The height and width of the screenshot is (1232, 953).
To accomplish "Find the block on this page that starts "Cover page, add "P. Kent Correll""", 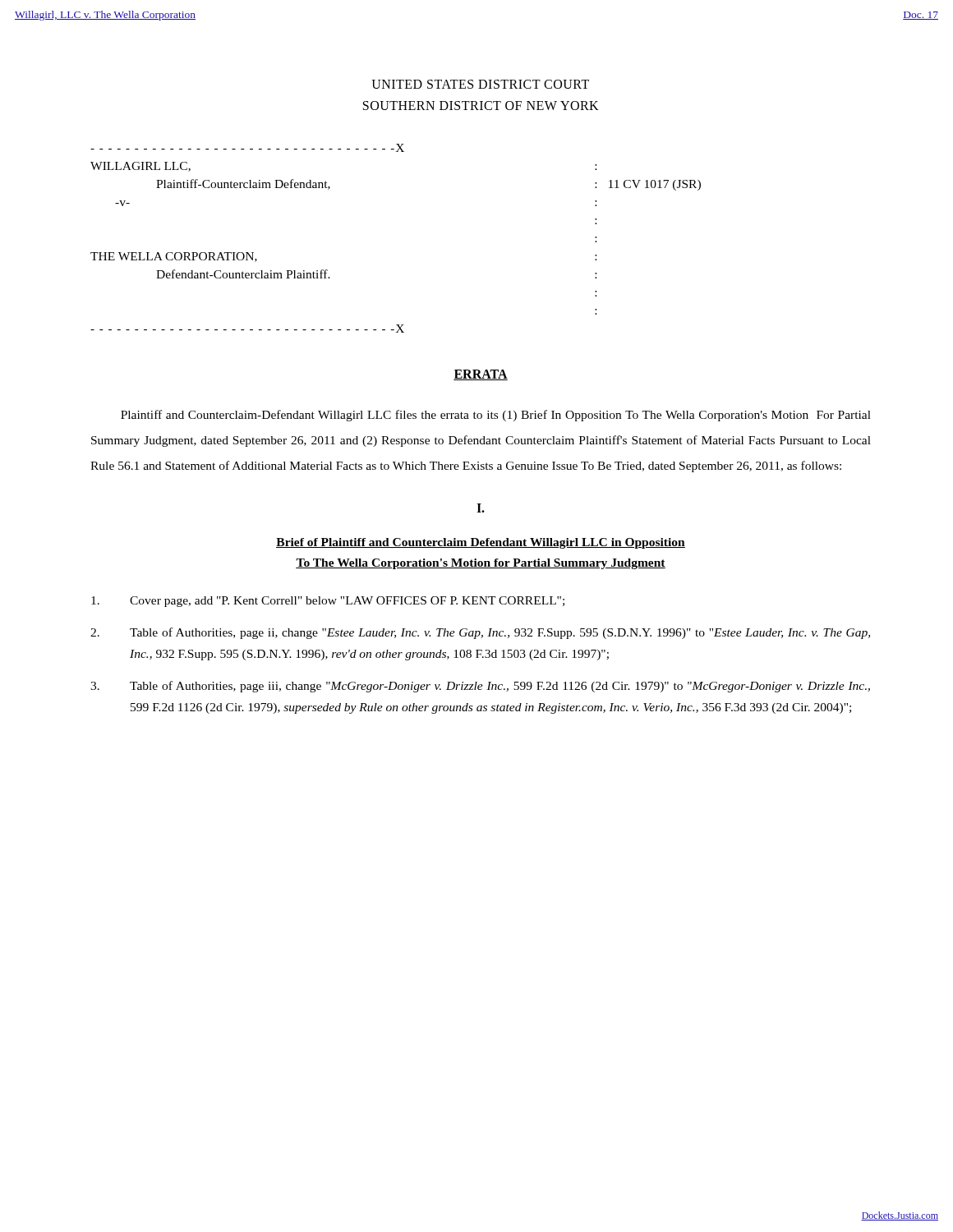I will pos(481,600).
